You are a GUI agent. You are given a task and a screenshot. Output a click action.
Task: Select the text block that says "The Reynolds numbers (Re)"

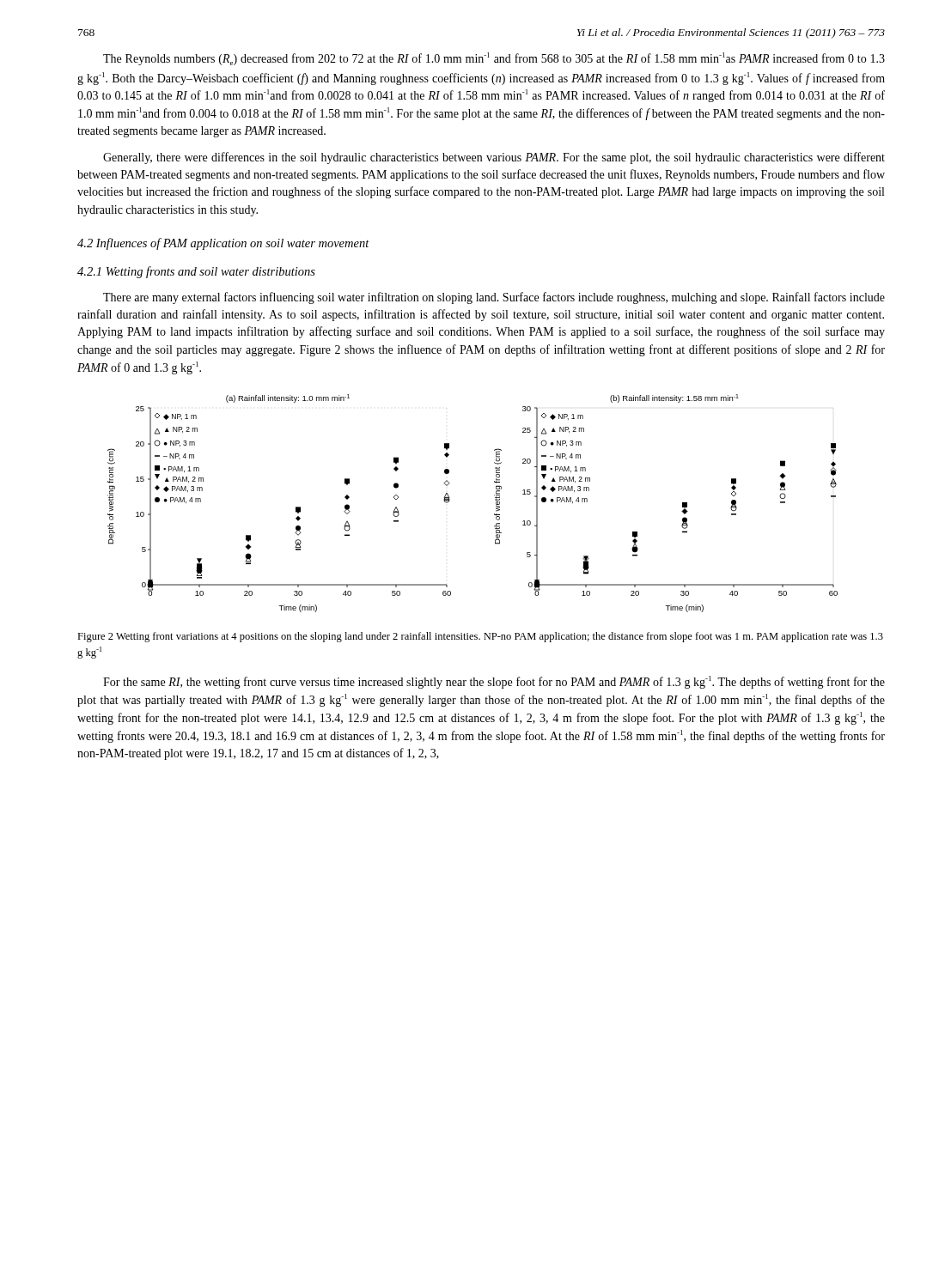click(x=481, y=95)
